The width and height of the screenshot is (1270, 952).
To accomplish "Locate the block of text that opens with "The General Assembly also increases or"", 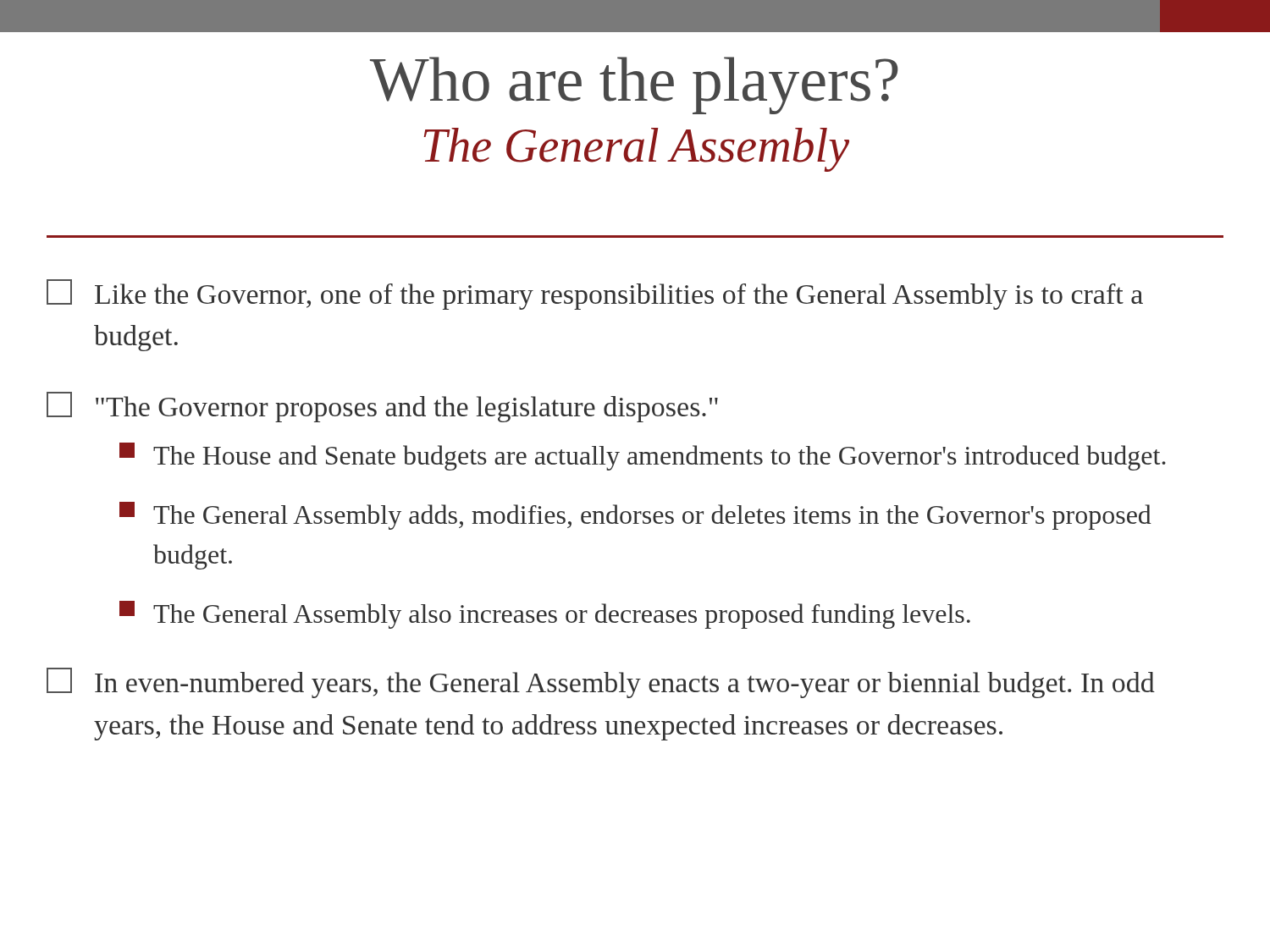I will pyautogui.click(x=671, y=614).
